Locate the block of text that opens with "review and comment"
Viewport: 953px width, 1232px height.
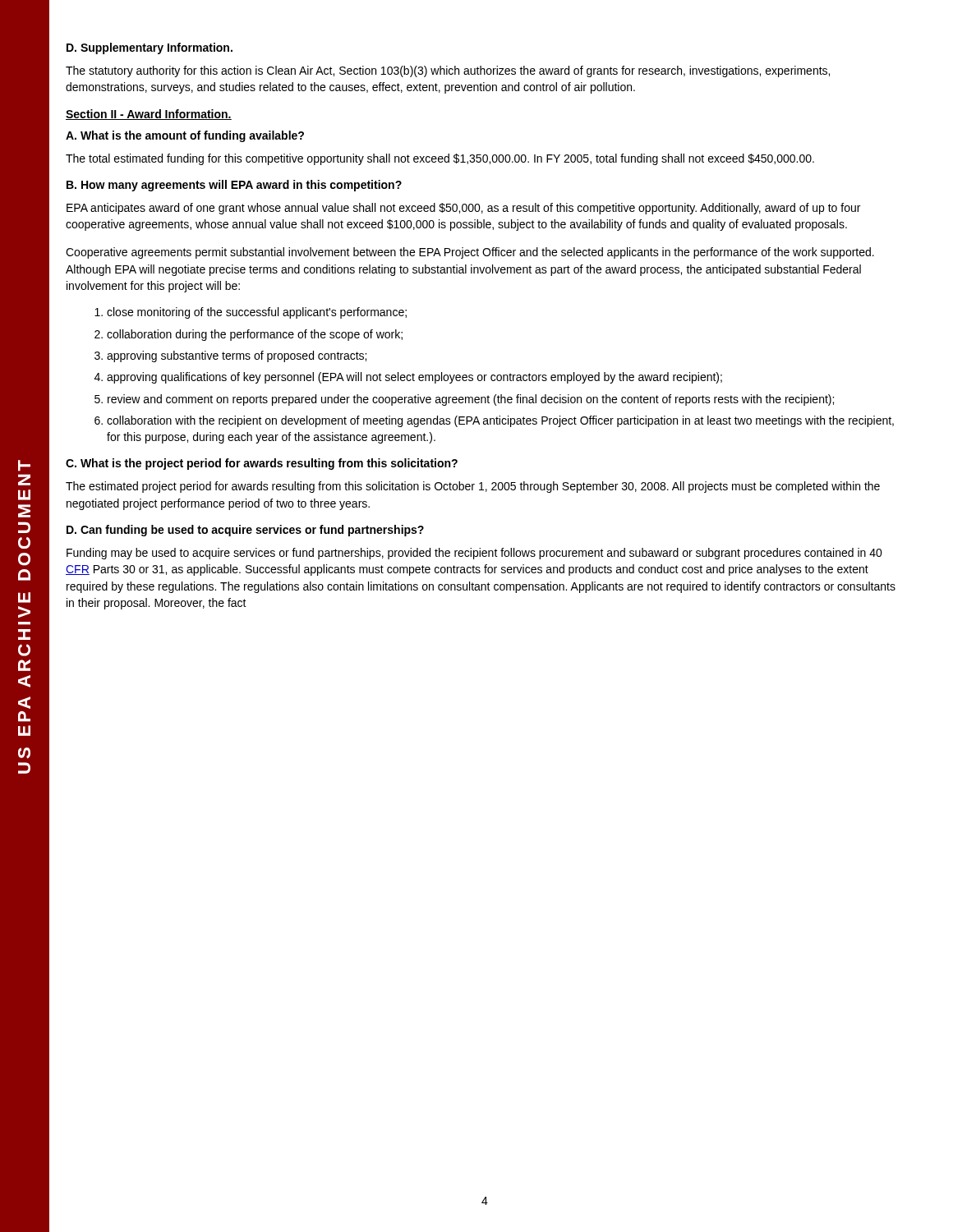[471, 399]
